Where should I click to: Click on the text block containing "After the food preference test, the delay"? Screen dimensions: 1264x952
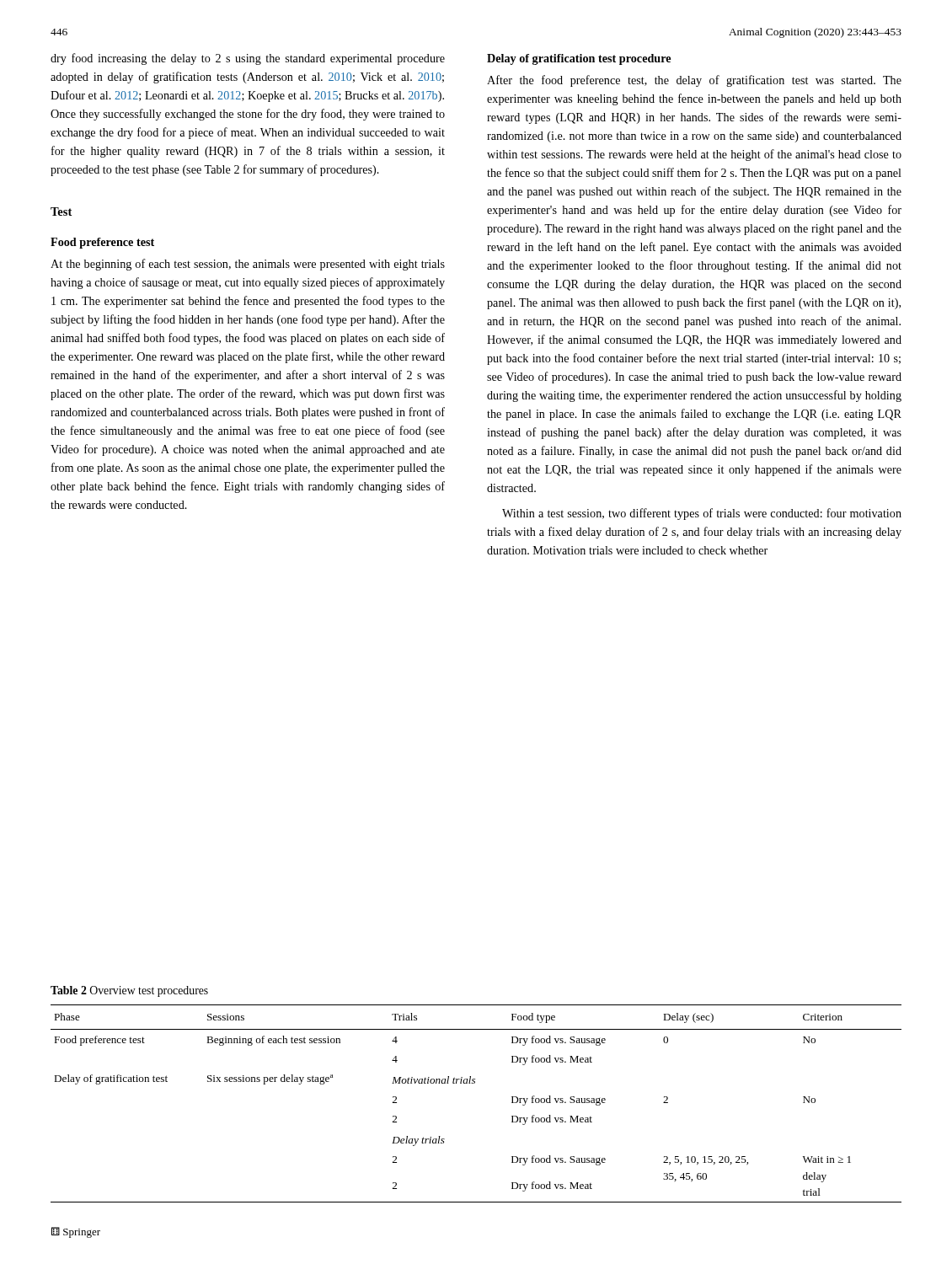click(694, 315)
